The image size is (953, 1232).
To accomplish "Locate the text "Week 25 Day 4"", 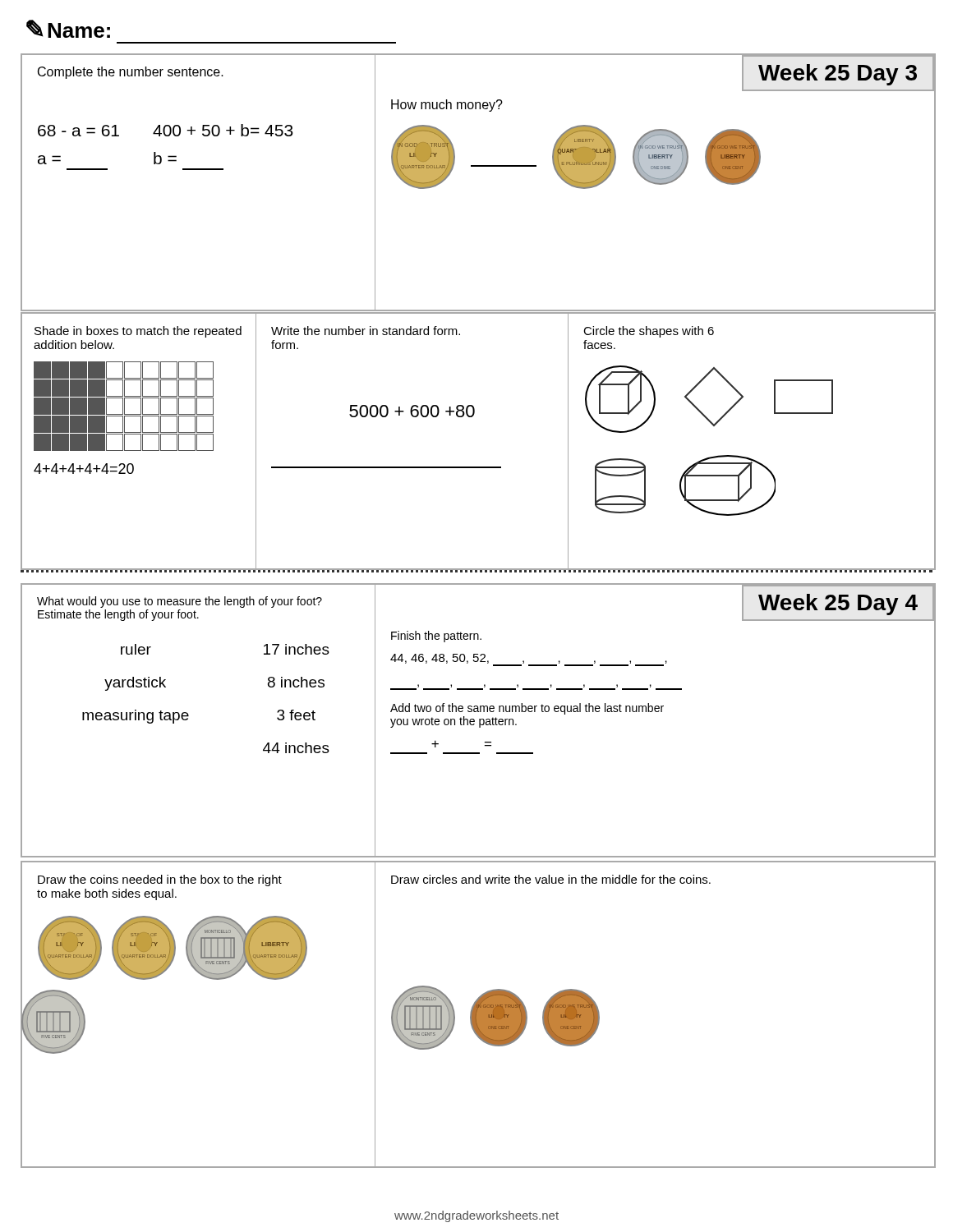I will [838, 602].
